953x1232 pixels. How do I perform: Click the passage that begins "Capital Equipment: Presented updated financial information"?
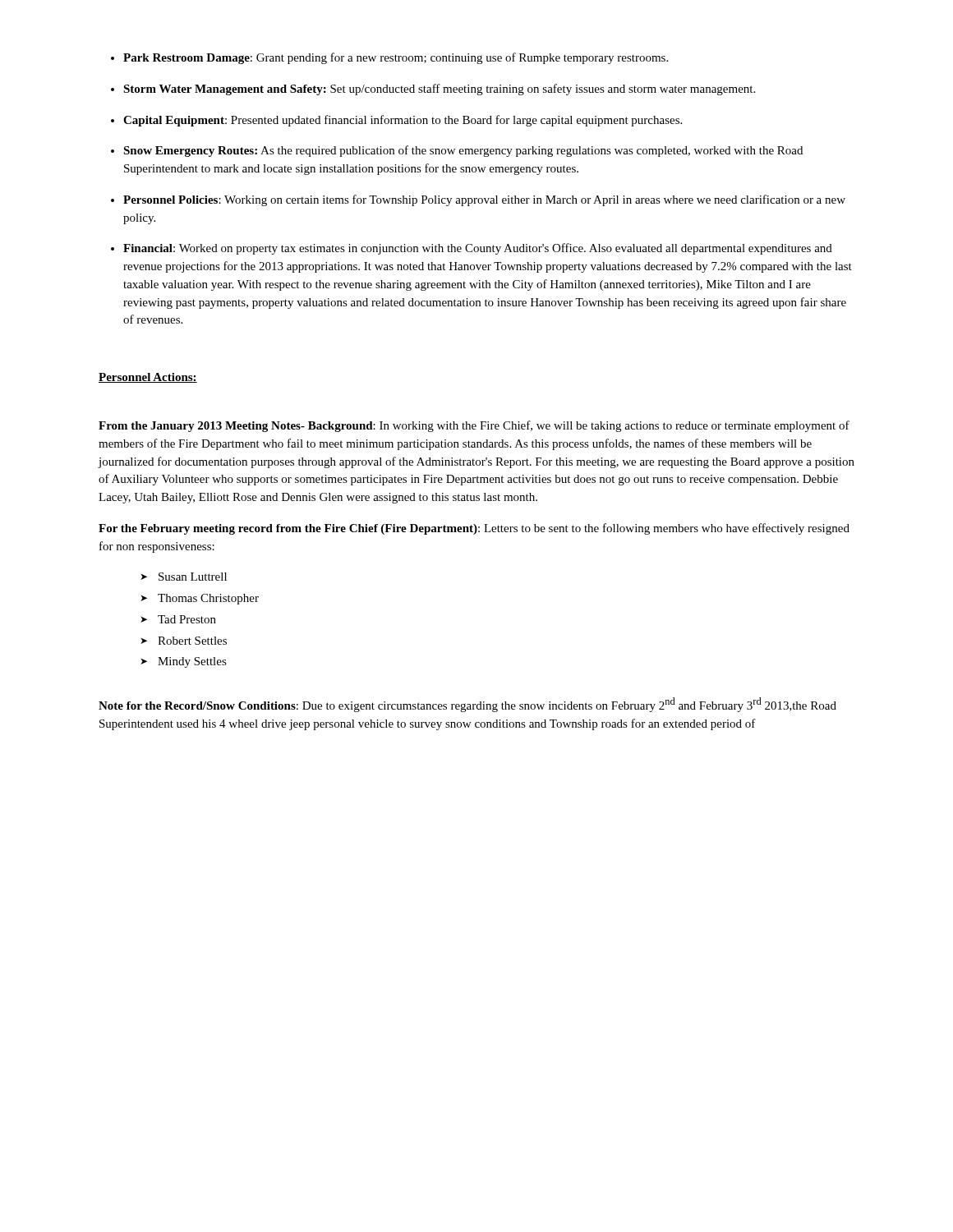click(489, 120)
